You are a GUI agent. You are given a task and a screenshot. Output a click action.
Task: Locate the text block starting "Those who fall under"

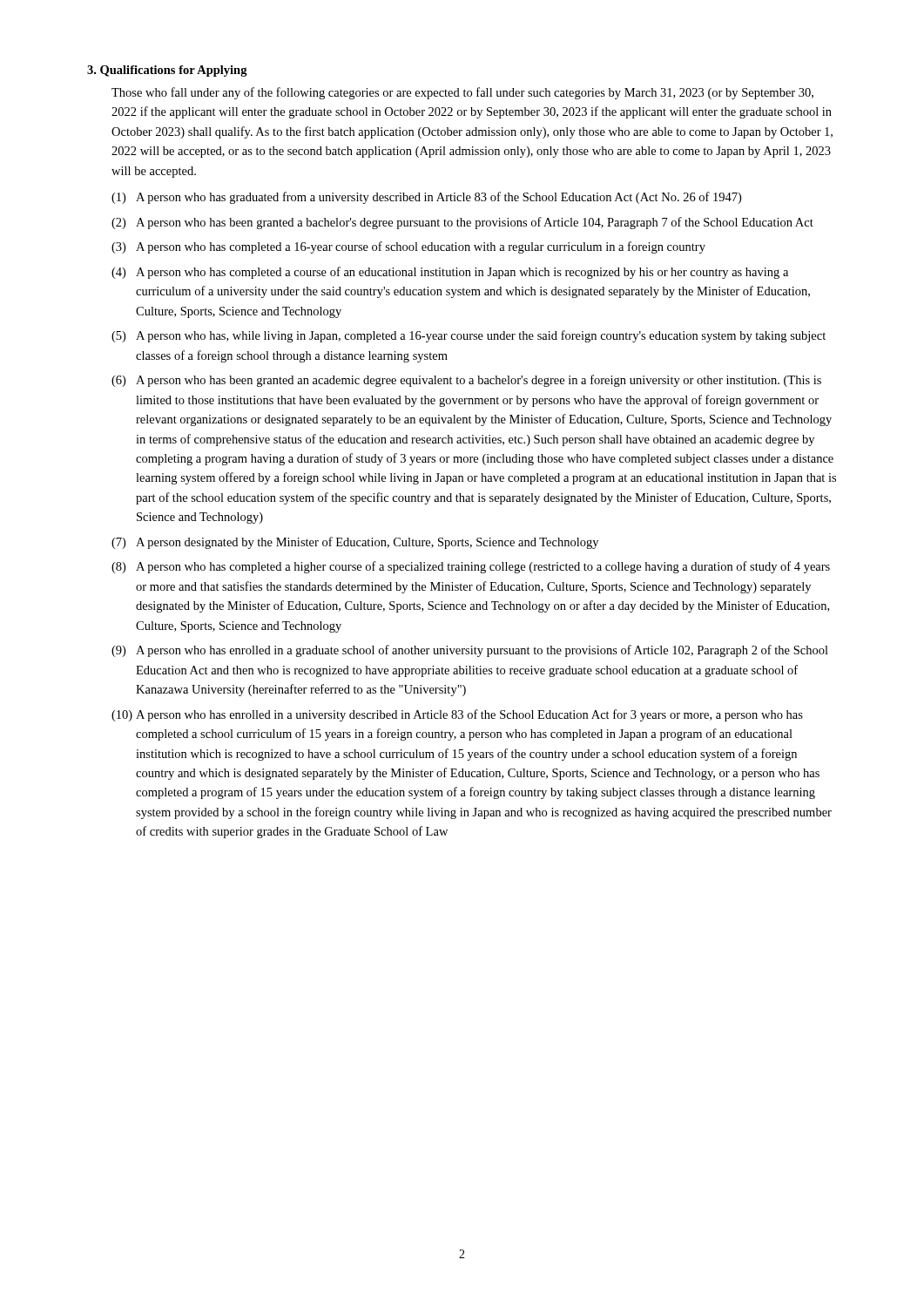click(472, 131)
